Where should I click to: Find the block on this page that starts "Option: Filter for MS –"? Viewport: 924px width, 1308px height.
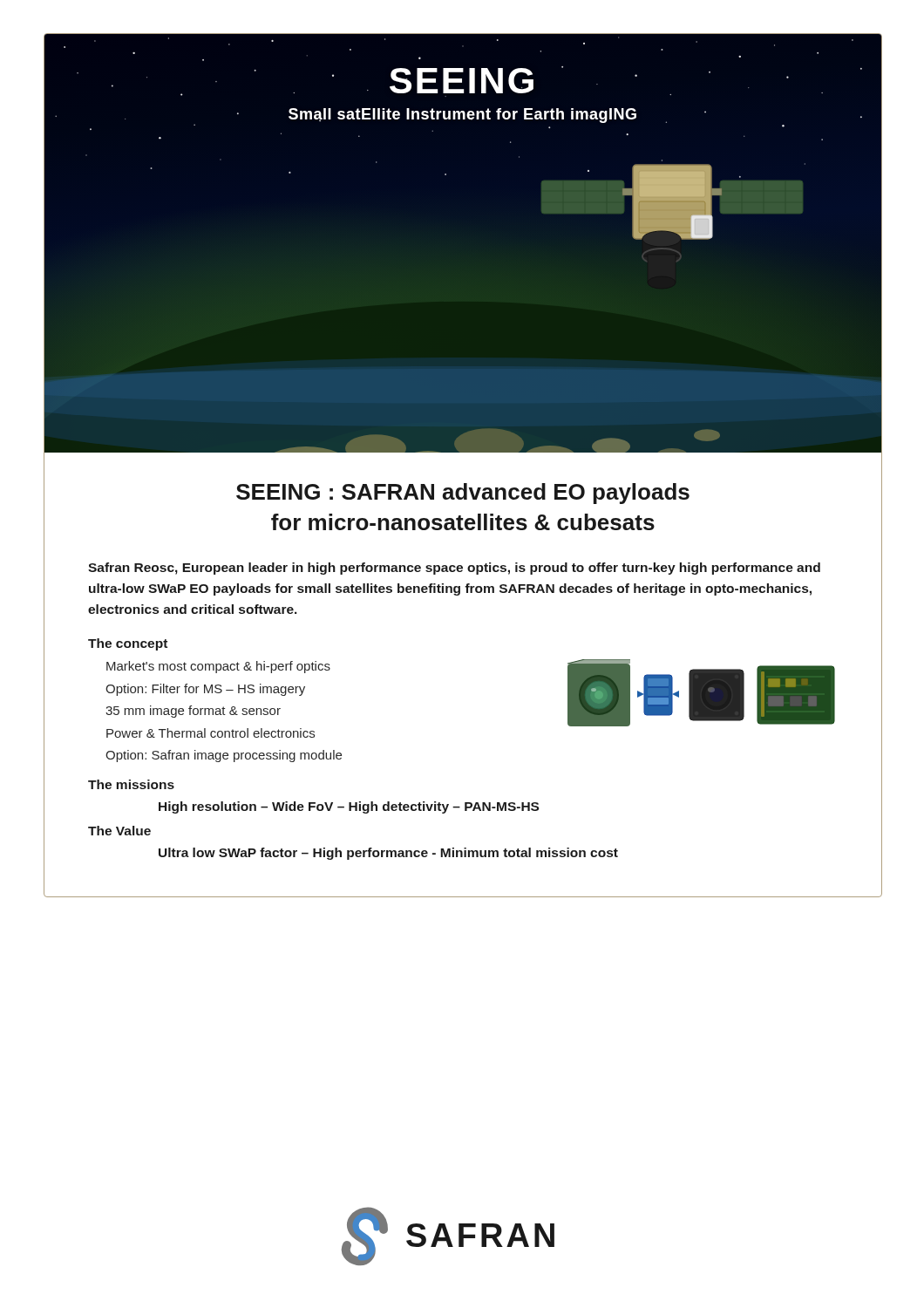(x=205, y=688)
